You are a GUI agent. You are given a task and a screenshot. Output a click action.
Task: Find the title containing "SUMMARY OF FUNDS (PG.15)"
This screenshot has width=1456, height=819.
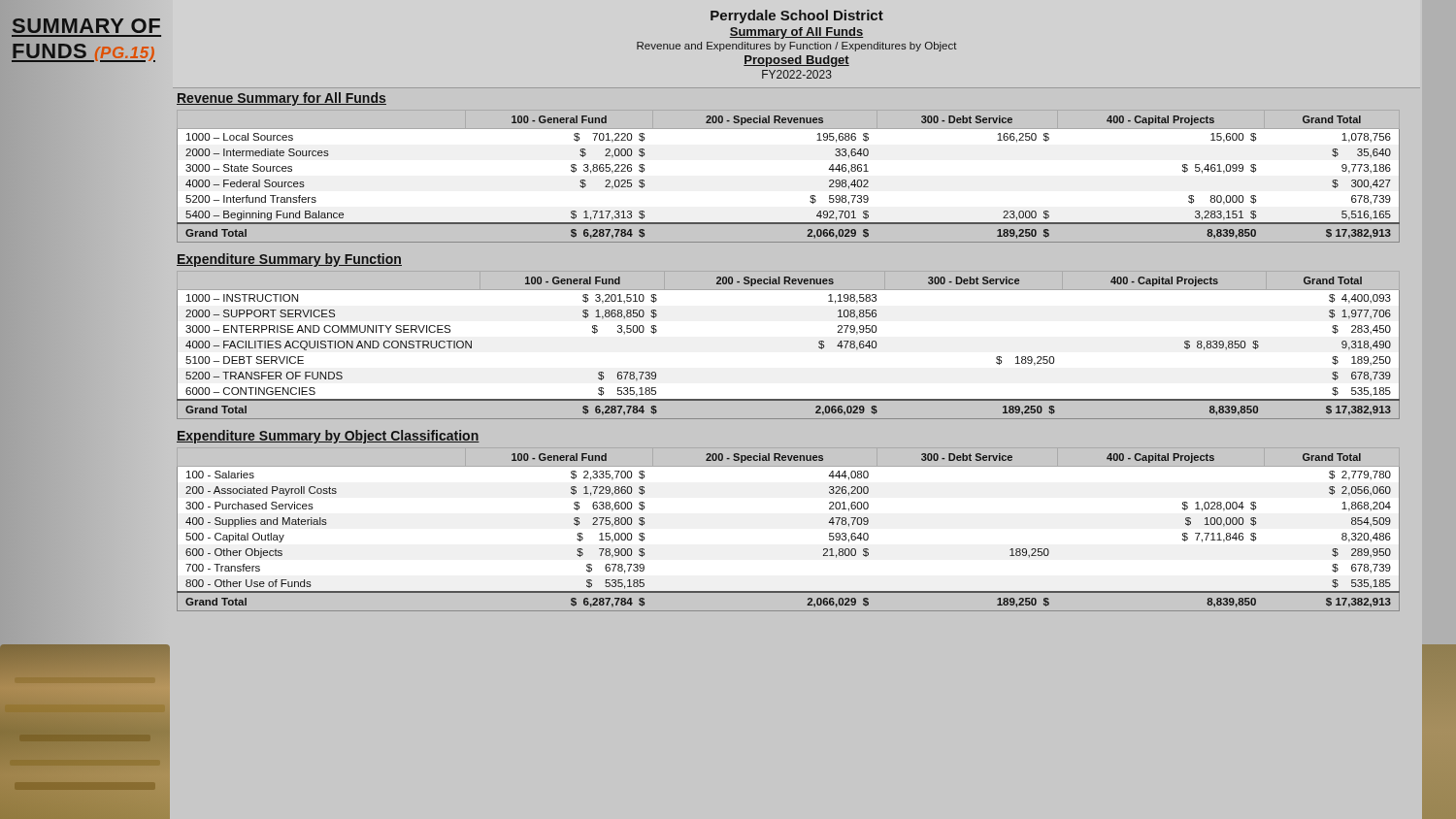(x=86, y=38)
